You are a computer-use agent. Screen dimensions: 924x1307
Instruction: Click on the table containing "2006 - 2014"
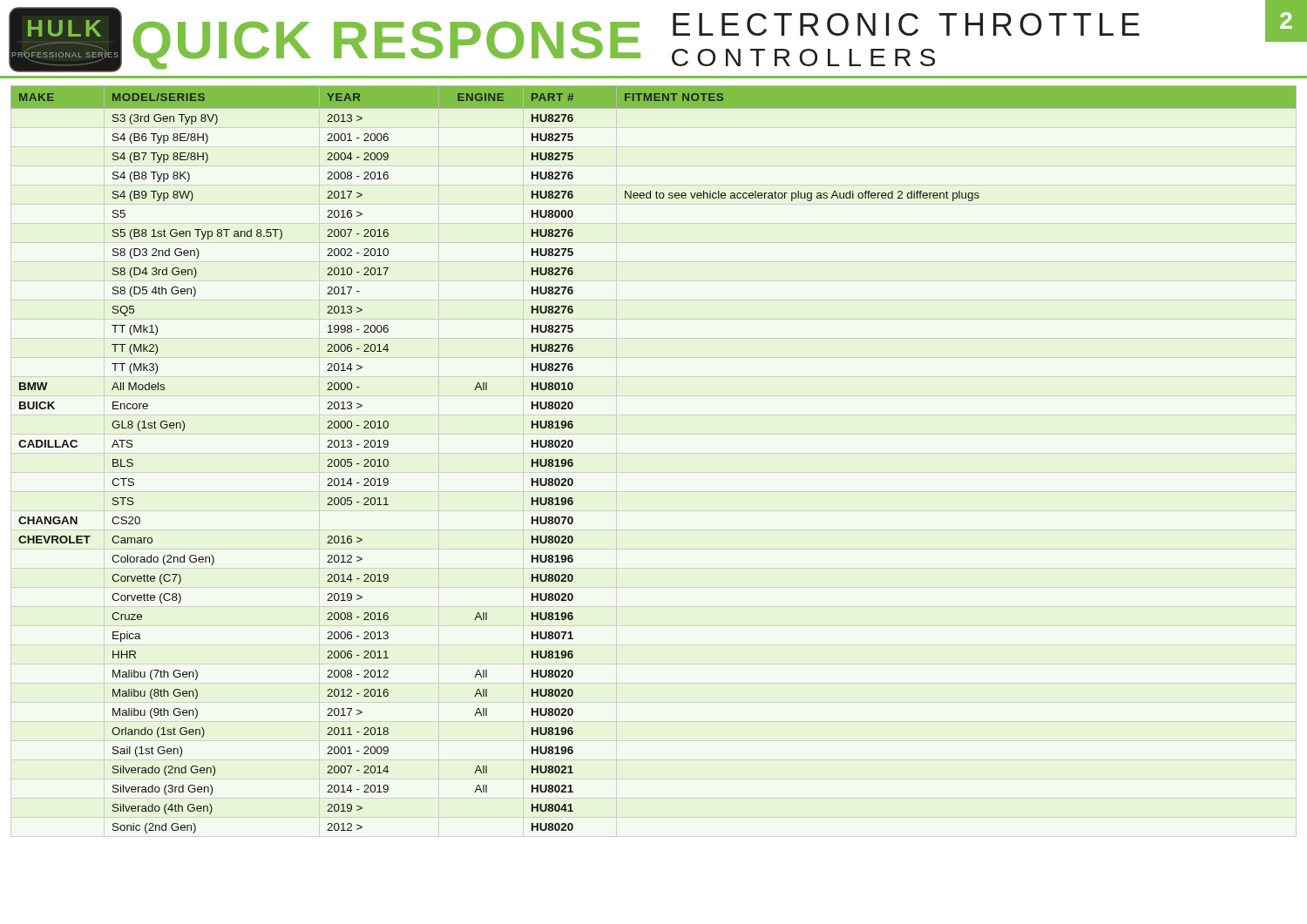click(654, 458)
